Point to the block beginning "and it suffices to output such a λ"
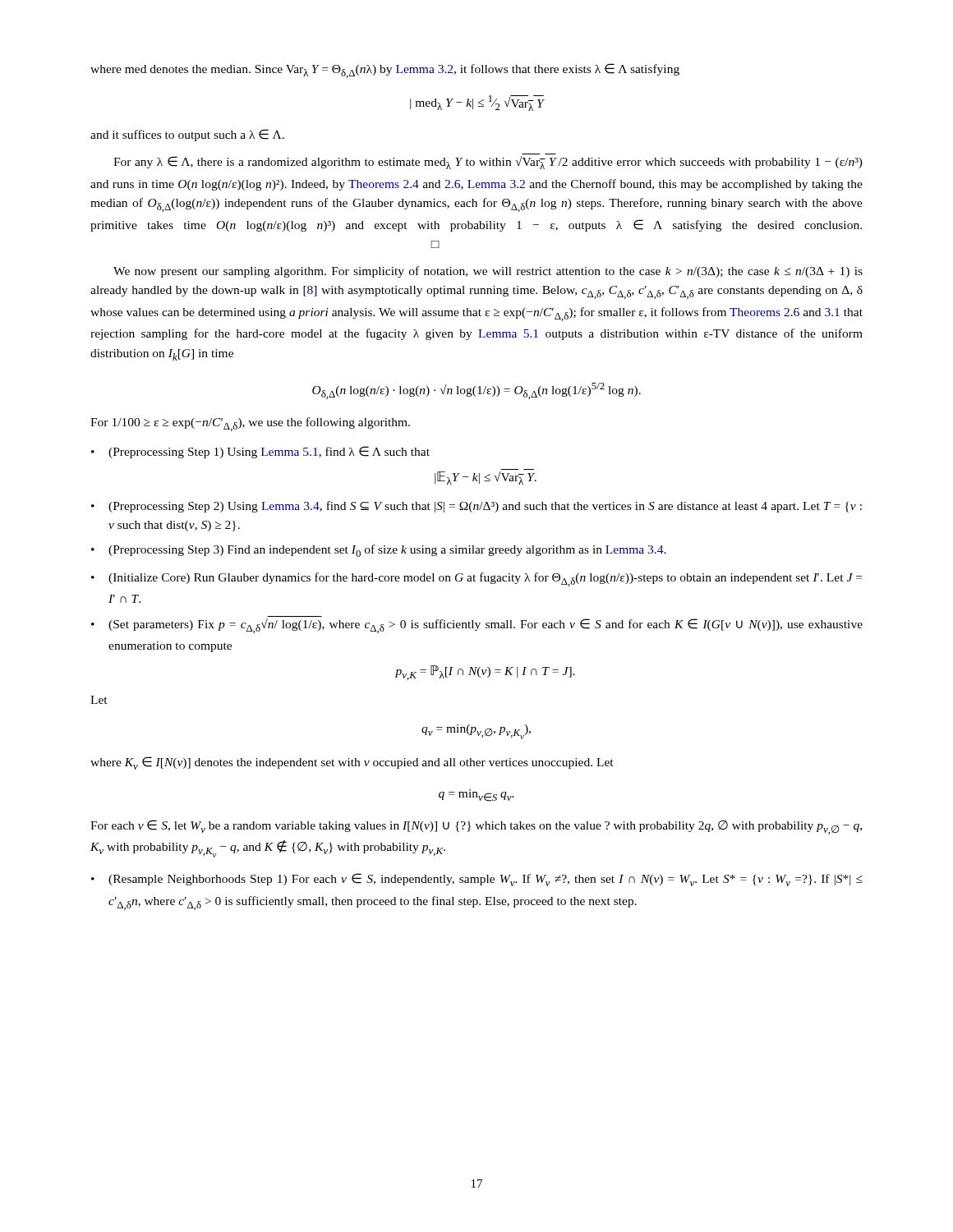 pos(476,189)
